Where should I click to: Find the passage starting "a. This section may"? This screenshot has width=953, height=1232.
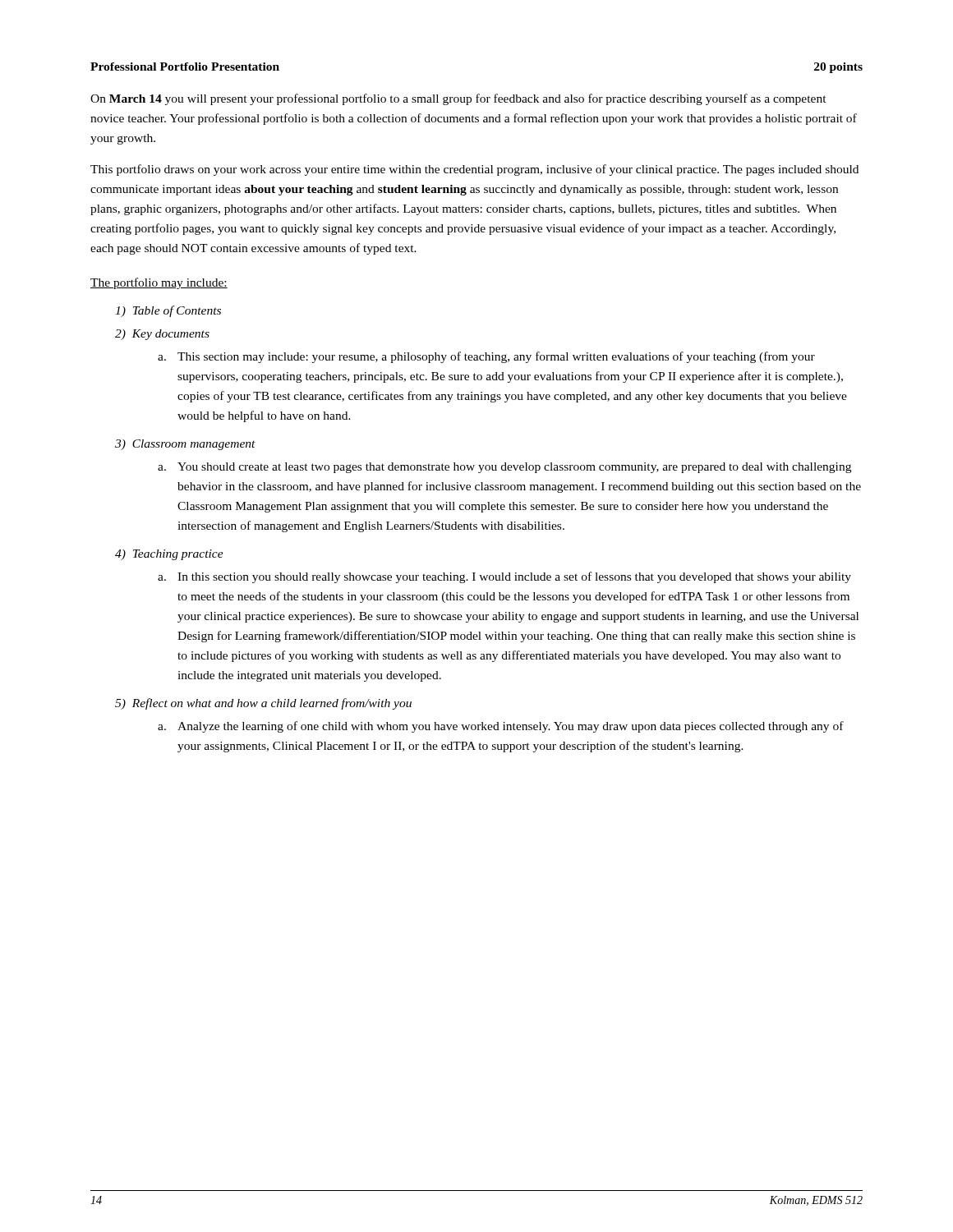coord(510,386)
